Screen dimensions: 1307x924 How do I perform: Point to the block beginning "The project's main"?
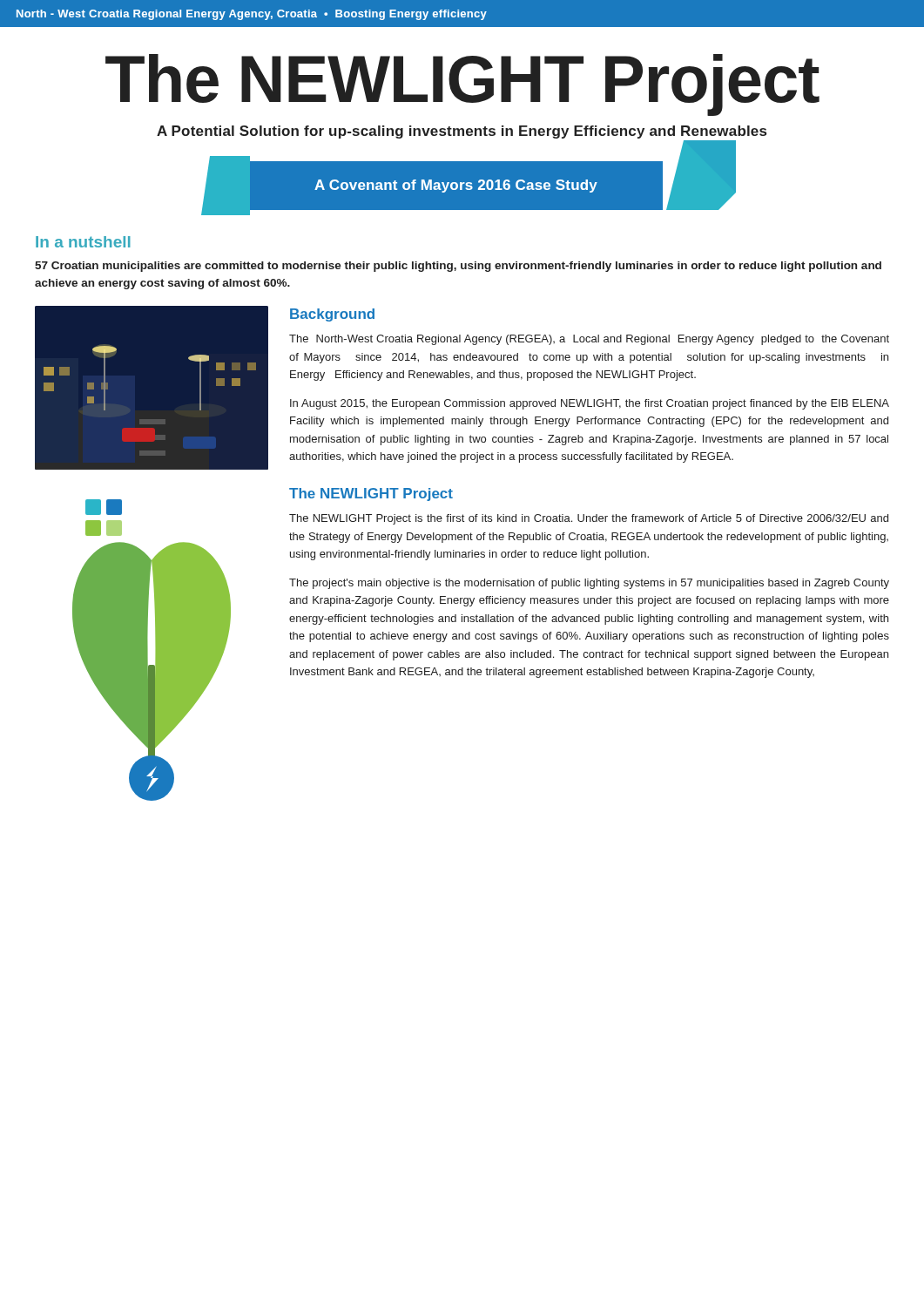click(x=589, y=627)
